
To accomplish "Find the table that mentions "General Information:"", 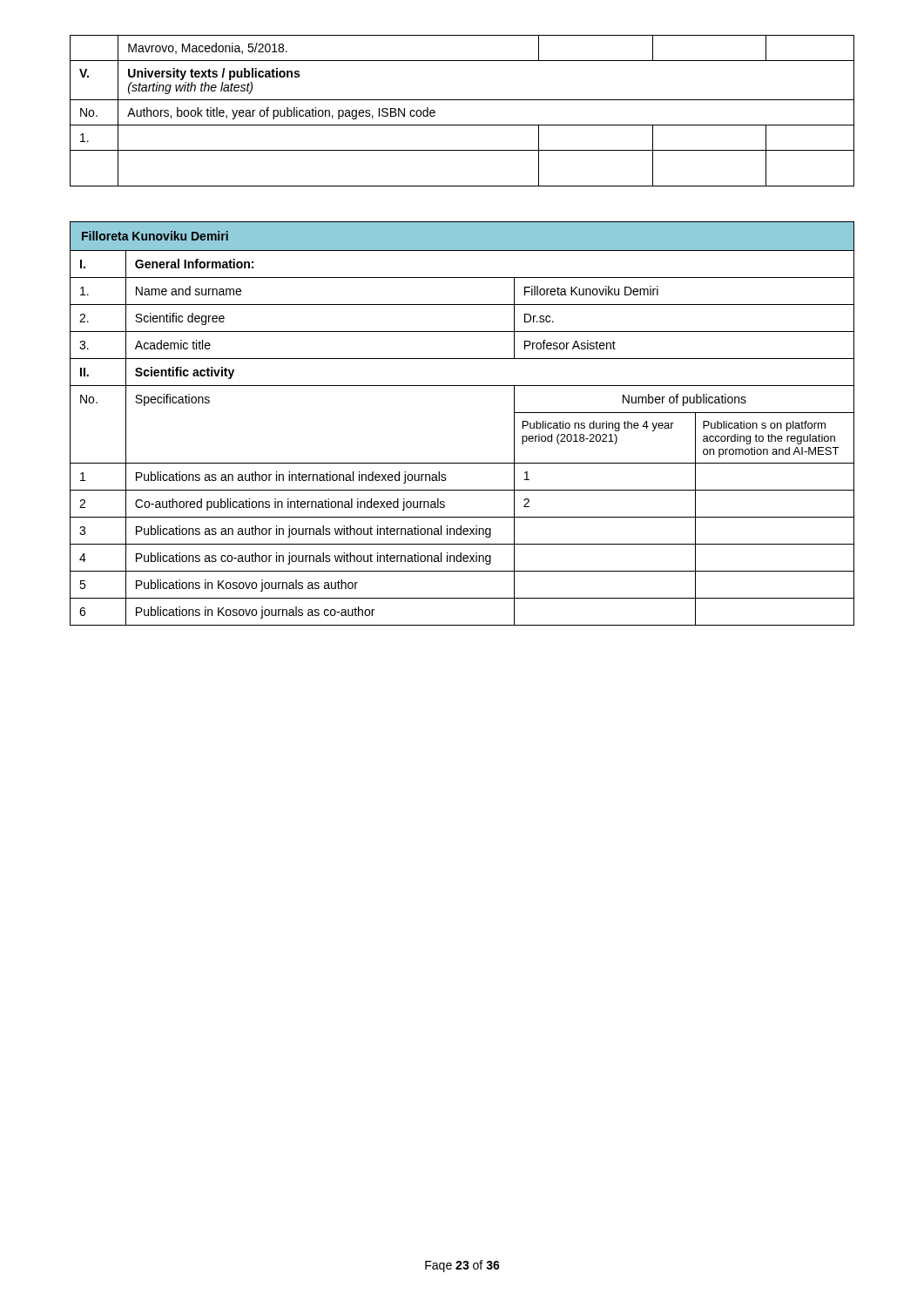I will click(462, 438).
